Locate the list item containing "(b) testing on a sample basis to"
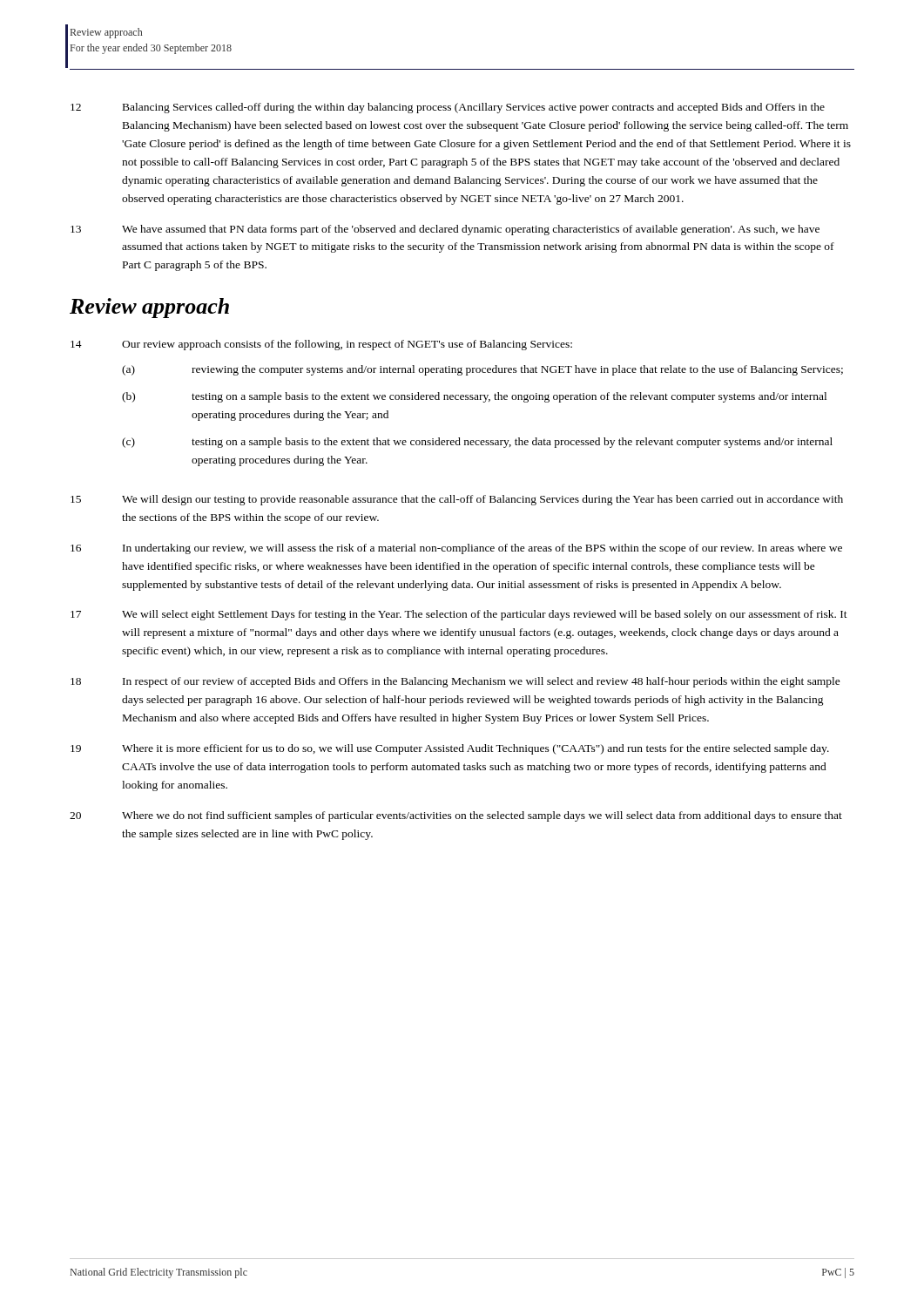 [x=488, y=406]
